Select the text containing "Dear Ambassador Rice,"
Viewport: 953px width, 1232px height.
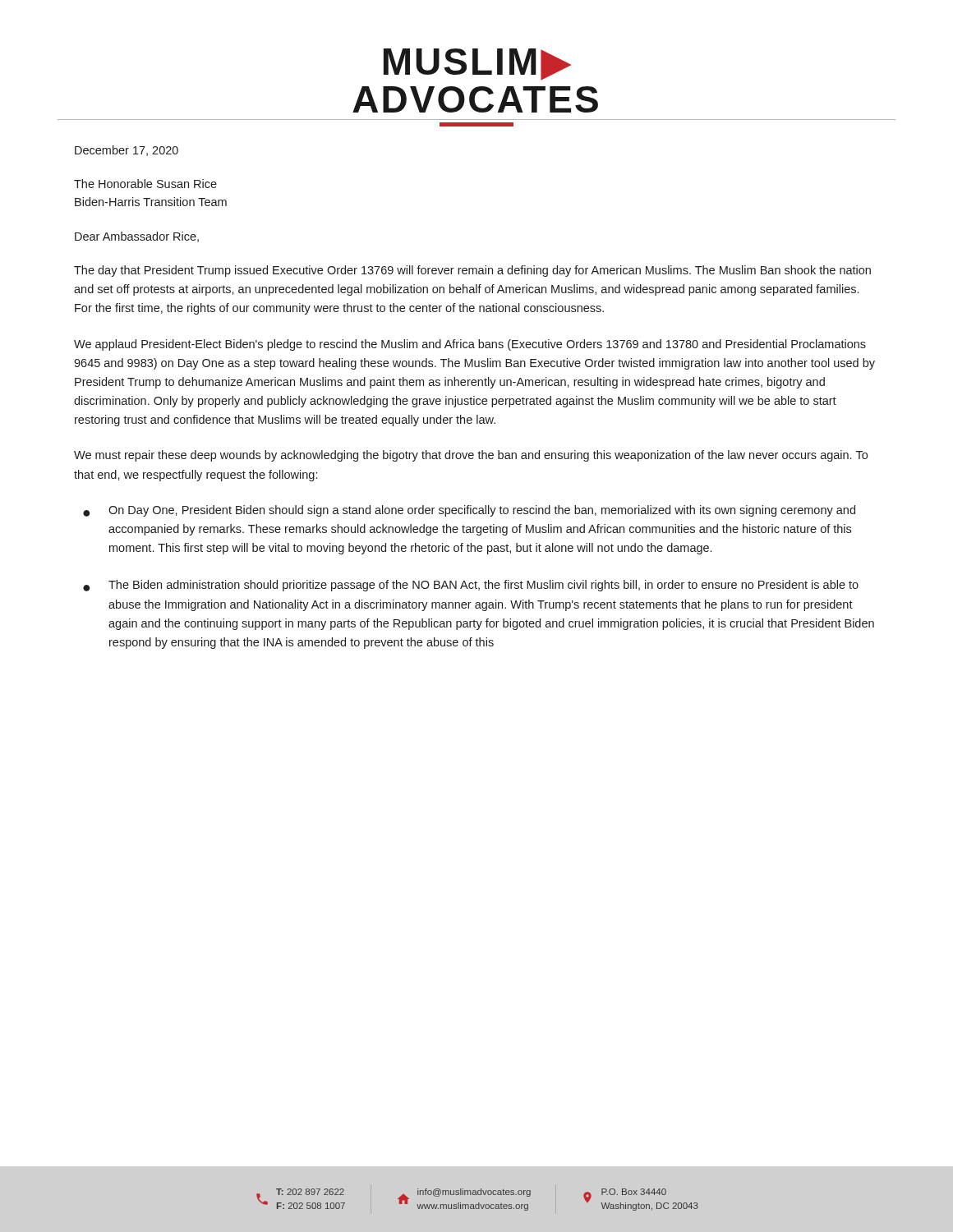tap(137, 236)
